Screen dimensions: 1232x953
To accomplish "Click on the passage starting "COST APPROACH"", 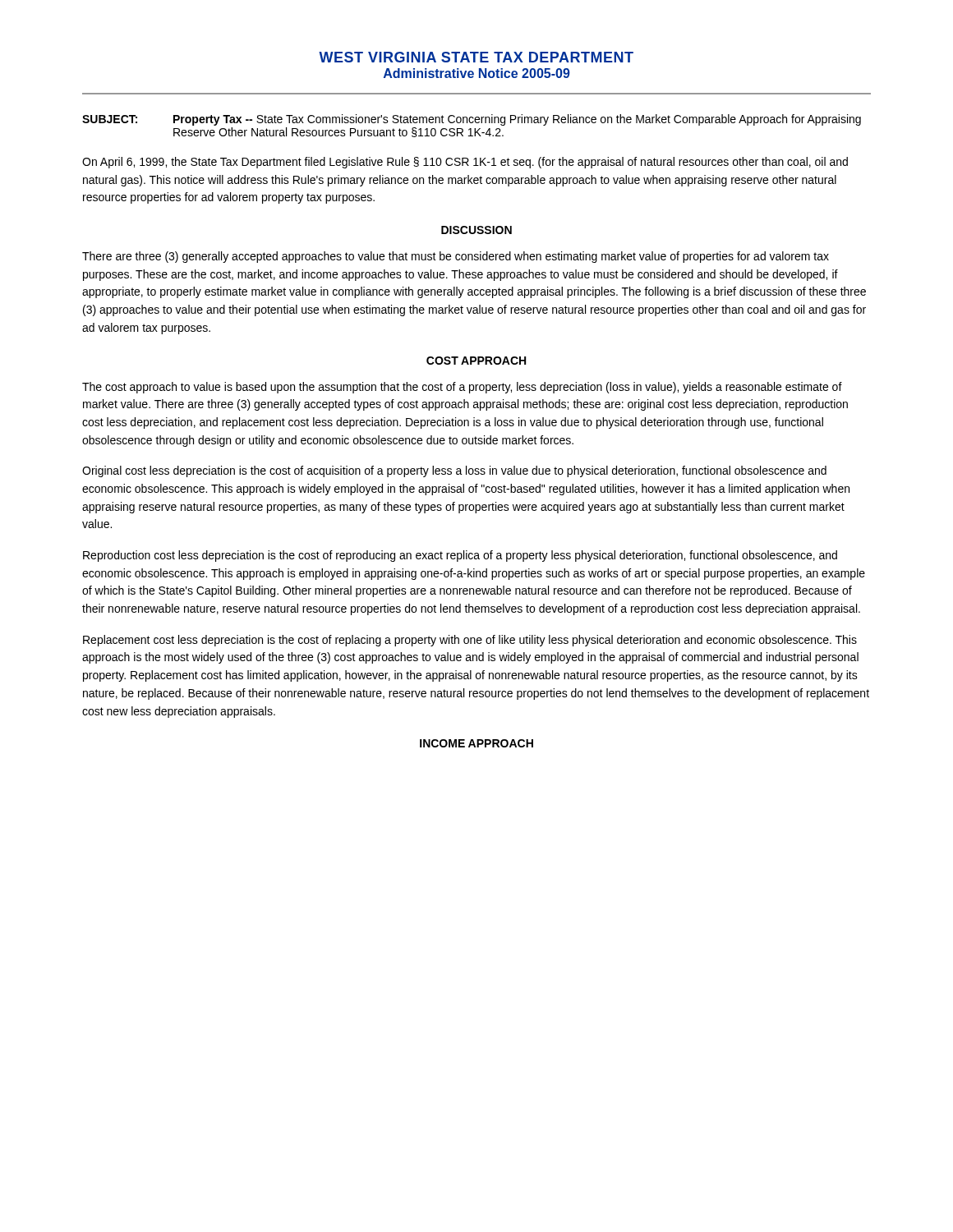I will click(476, 360).
